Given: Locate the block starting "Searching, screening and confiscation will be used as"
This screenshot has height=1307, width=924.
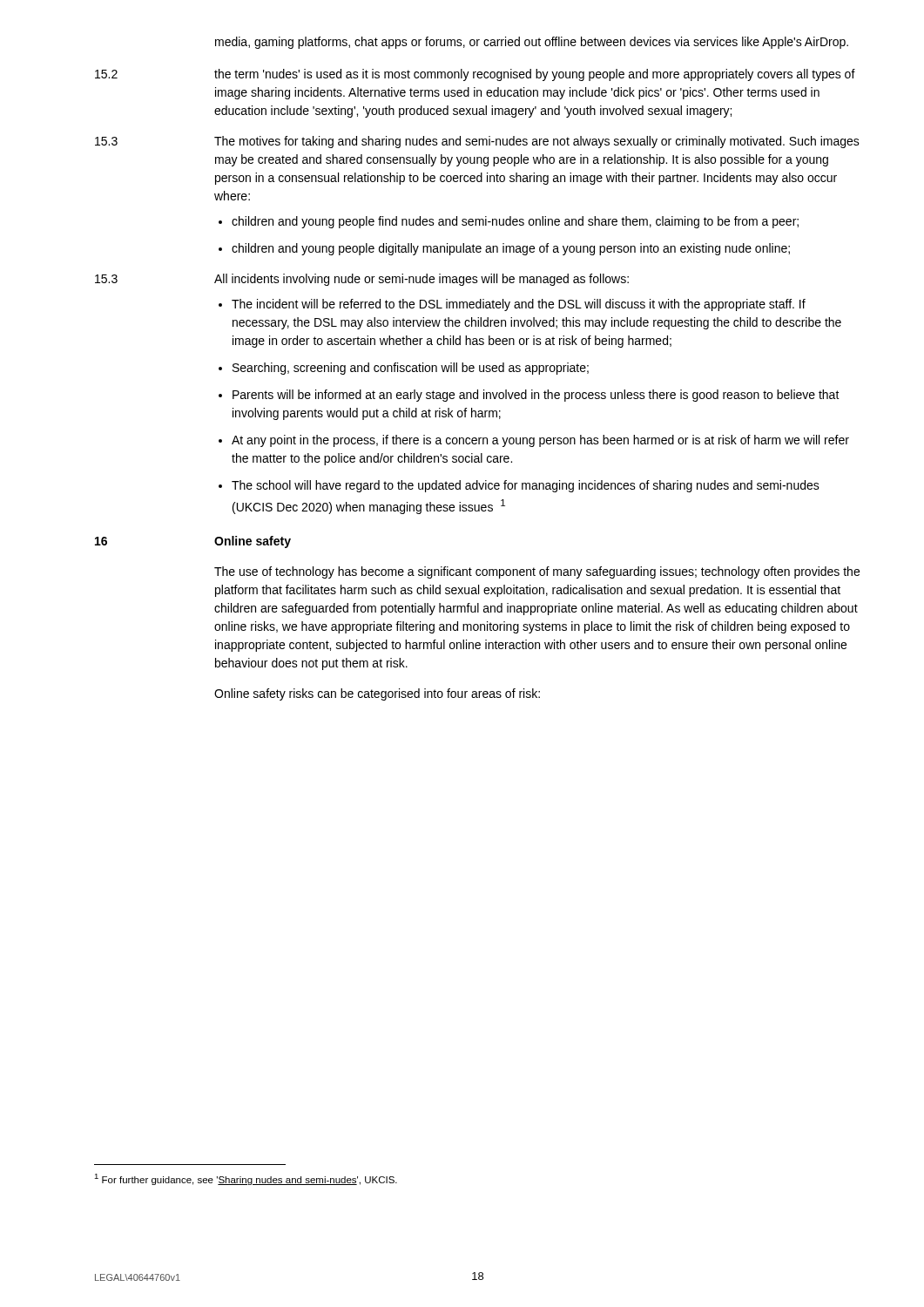Looking at the screenshot, I should tap(411, 368).
